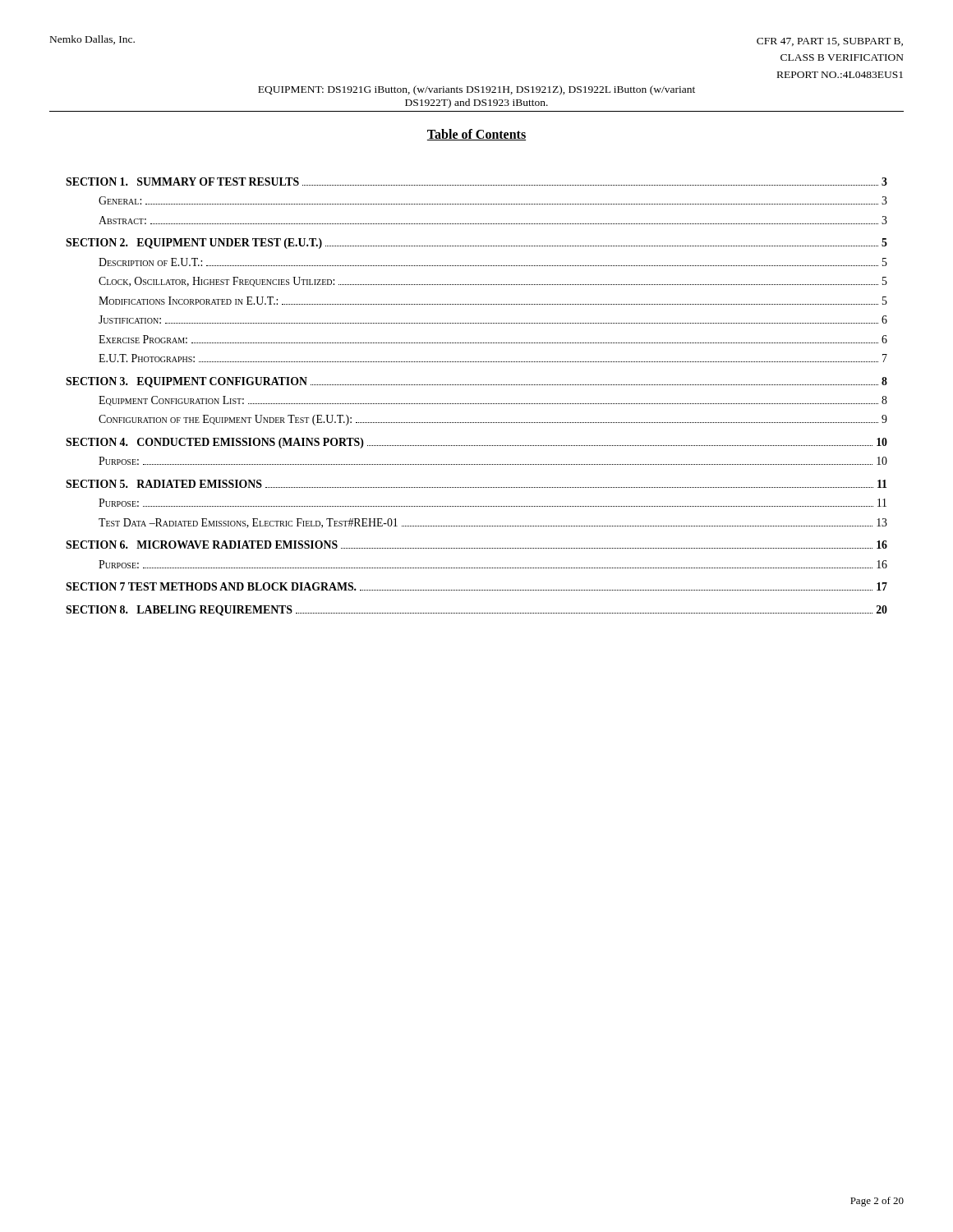This screenshot has width=953, height=1232.
Task: Find the block on this page that starts "SECTION 1. SUMMARY"
Action: tap(476, 182)
